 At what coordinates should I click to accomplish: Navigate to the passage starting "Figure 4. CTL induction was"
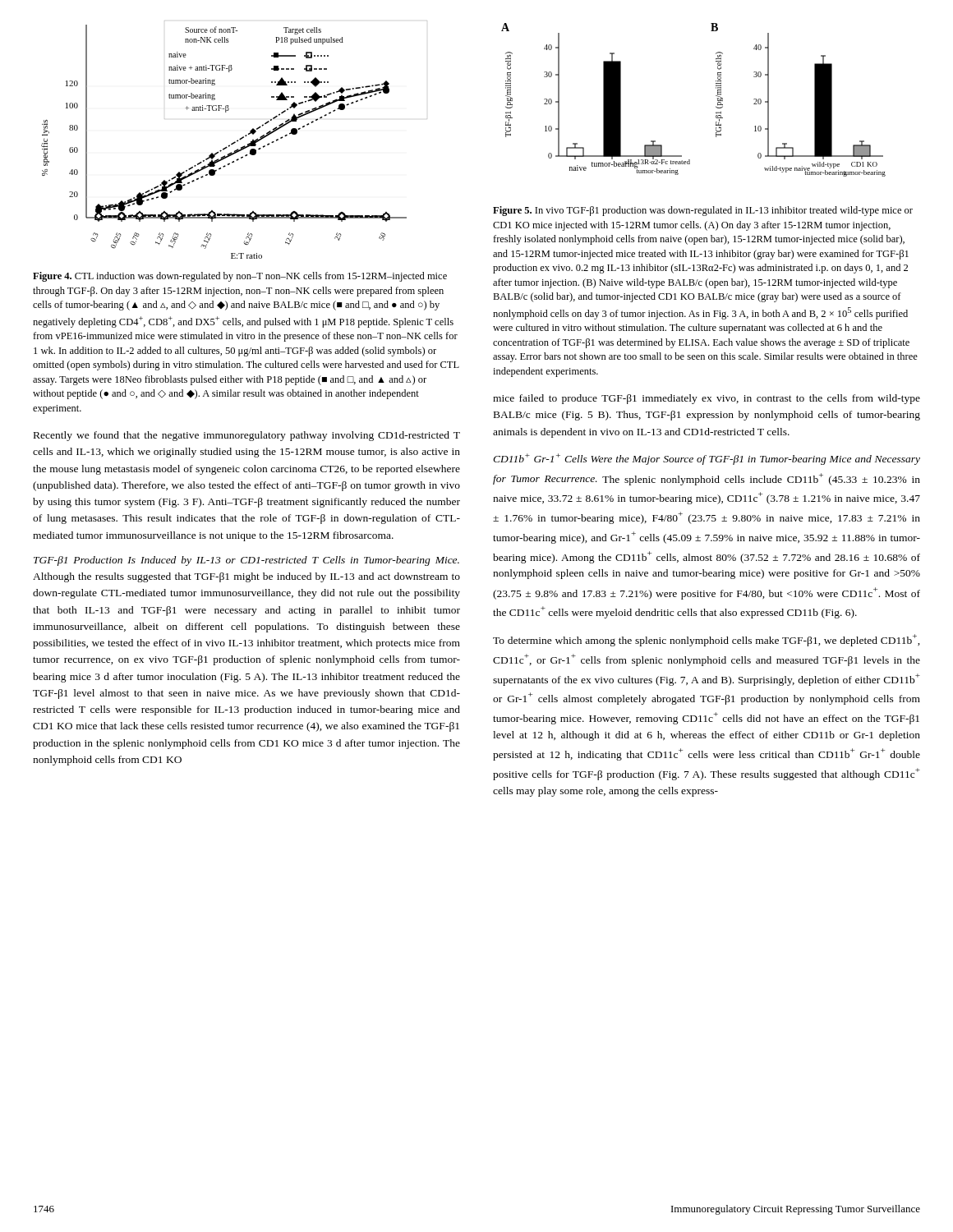click(x=246, y=342)
